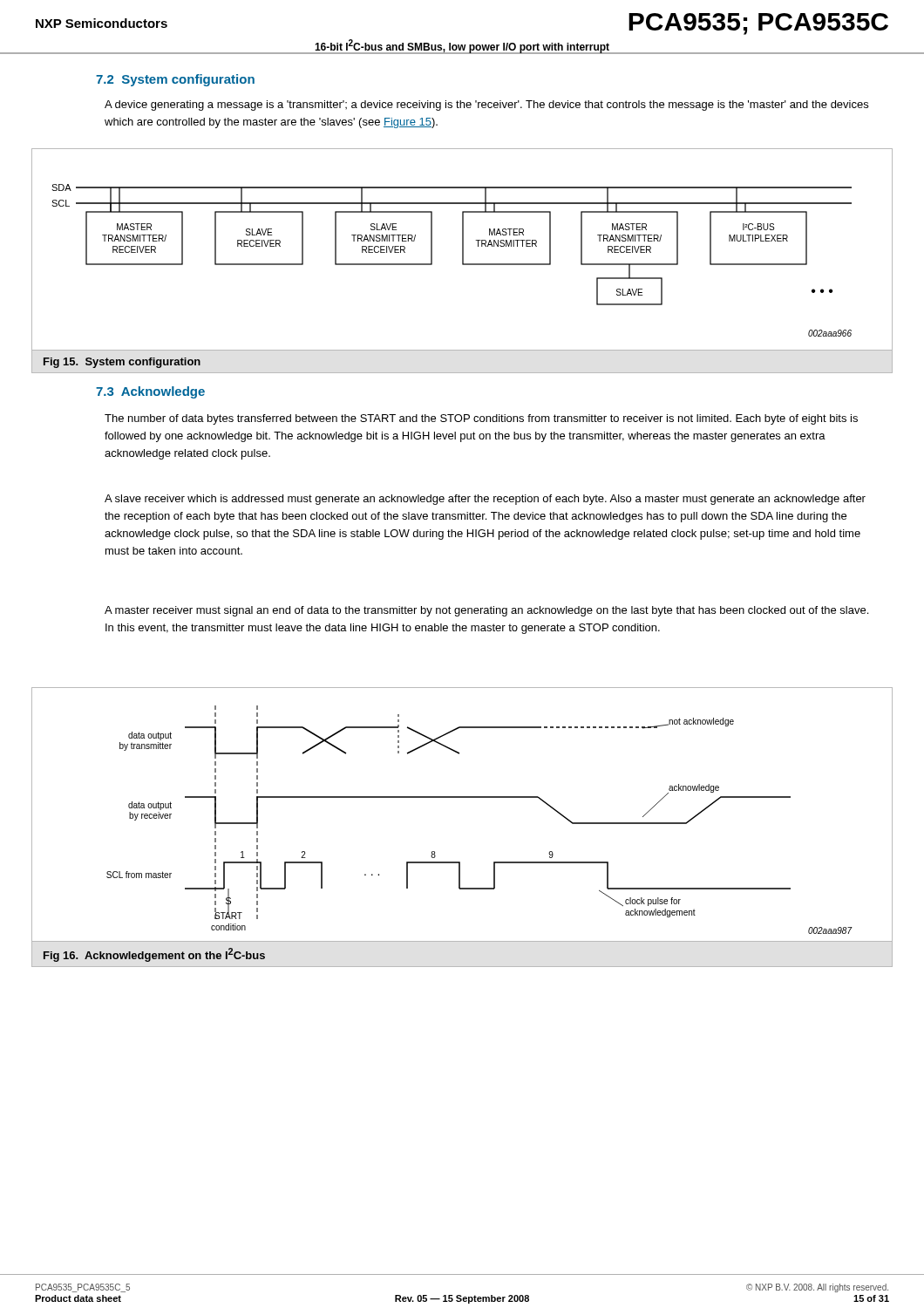Viewport: 924px width, 1308px height.
Task: Locate the element starting "A master receiver must signal an end of"
Action: 487,619
